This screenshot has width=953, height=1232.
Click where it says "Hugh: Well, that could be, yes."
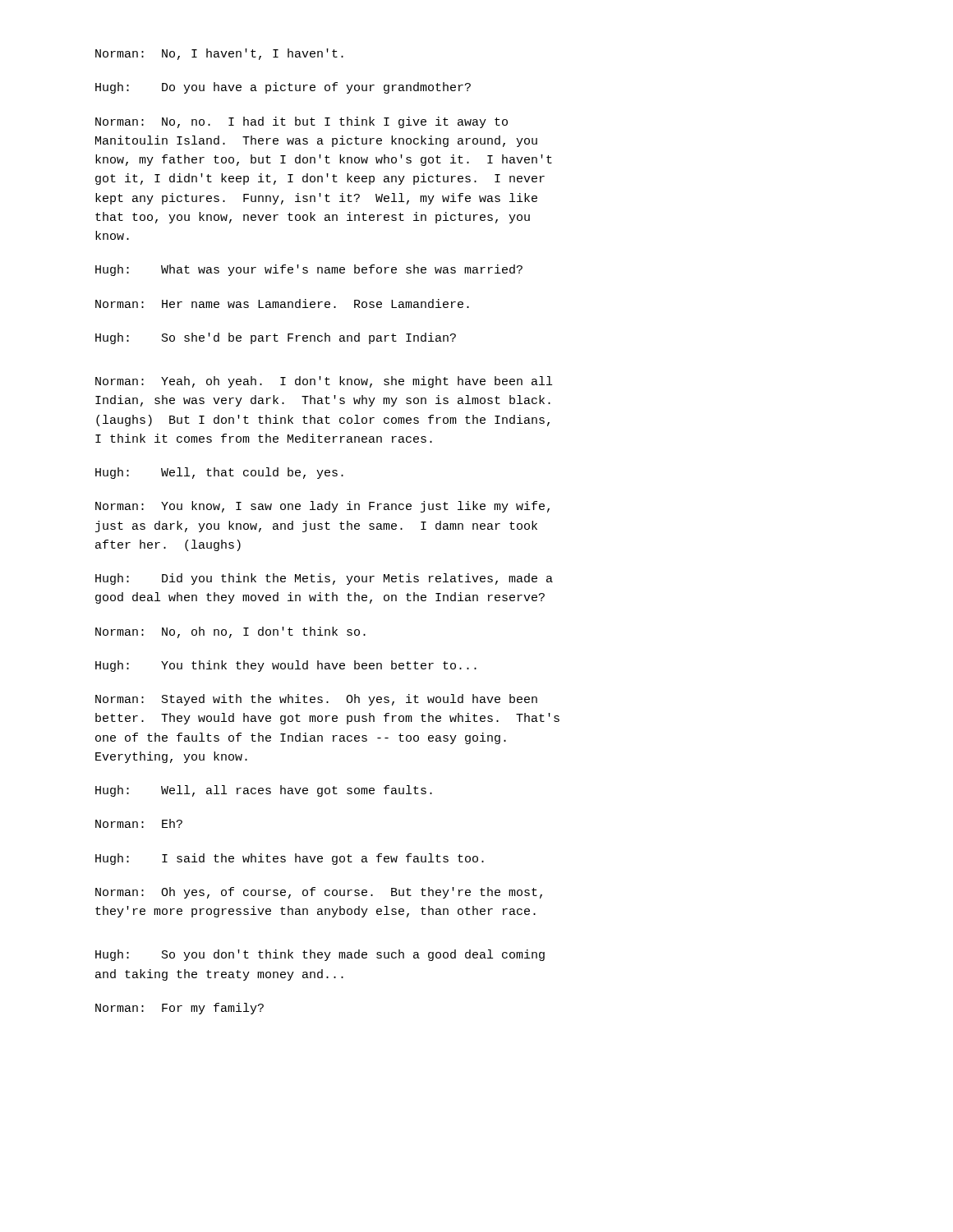(x=220, y=474)
